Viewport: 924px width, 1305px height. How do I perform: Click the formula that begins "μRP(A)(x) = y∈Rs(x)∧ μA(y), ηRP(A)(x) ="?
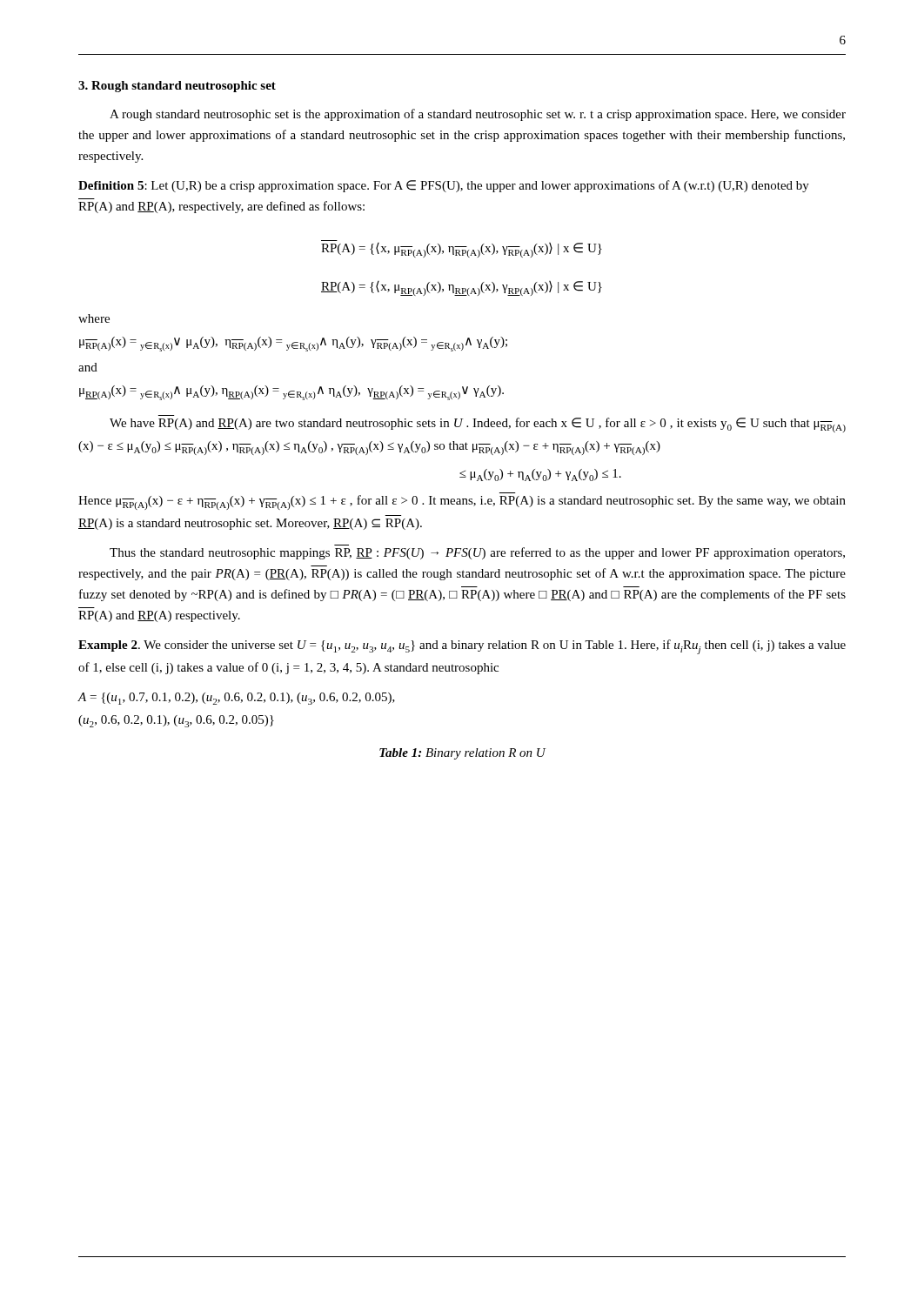click(291, 392)
